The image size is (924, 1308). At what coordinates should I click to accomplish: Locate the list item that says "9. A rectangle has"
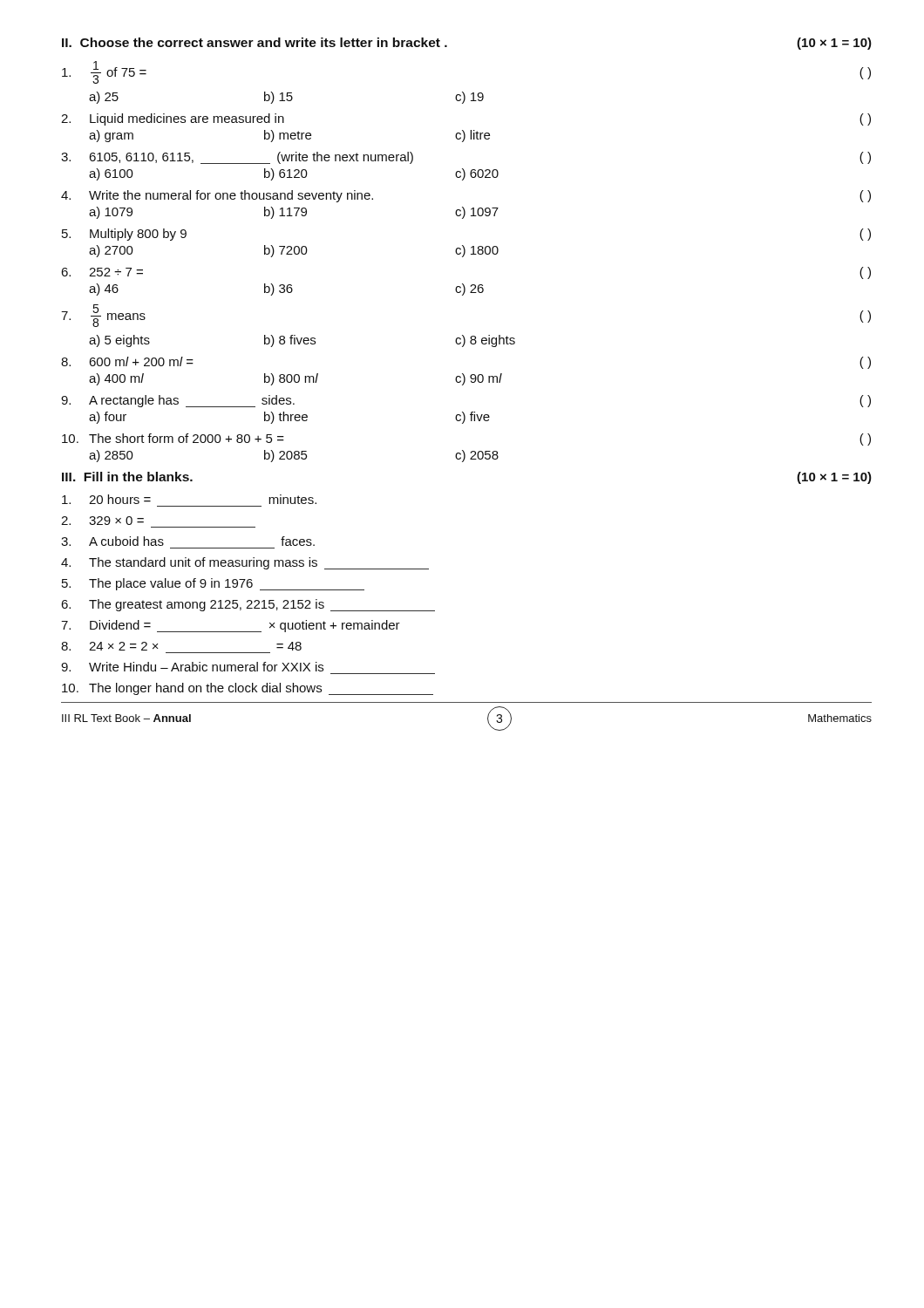[x=466, y=408]
